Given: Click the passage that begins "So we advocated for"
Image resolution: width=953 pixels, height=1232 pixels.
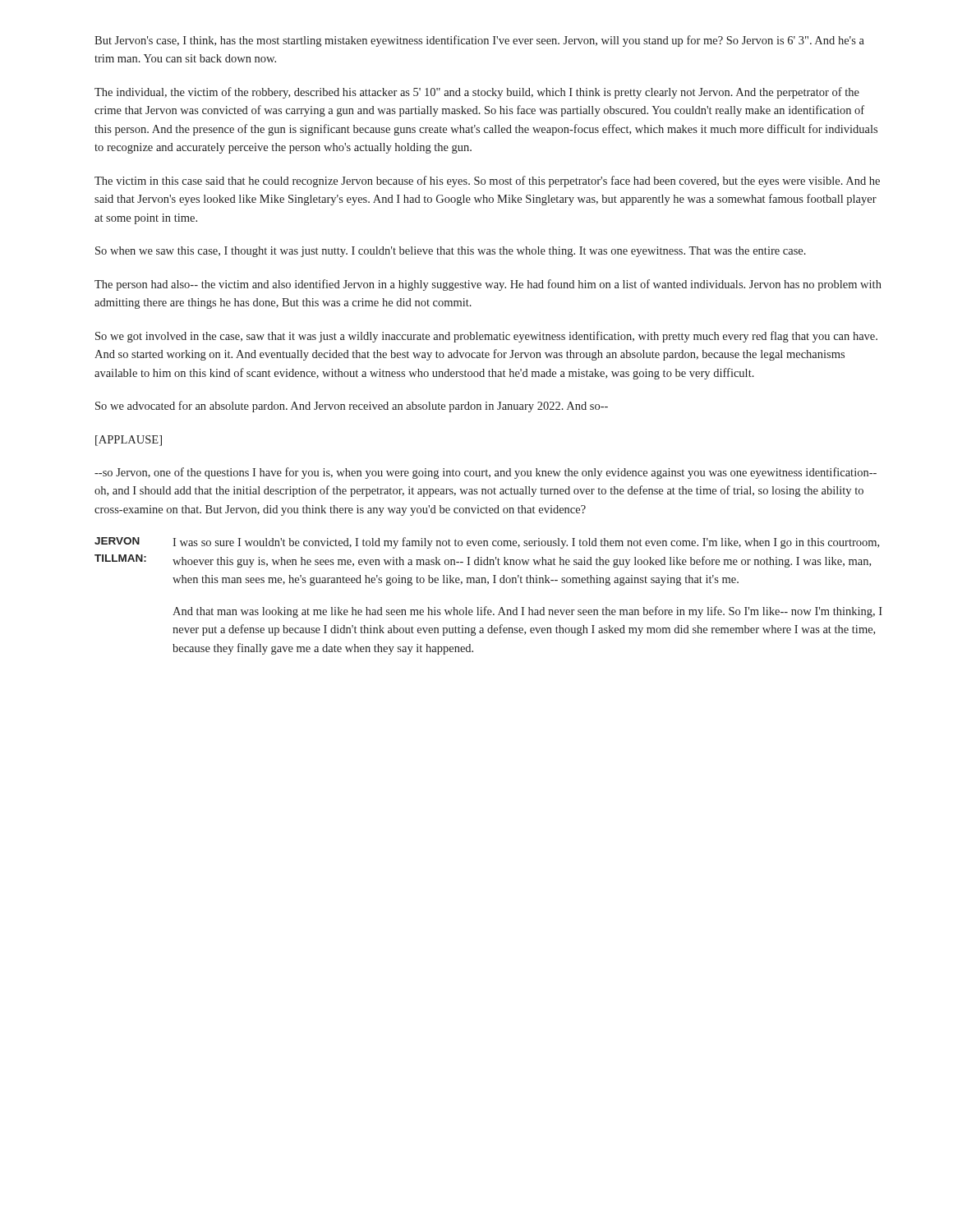Looking at the screenshot, I should click(x=351, y=406).
